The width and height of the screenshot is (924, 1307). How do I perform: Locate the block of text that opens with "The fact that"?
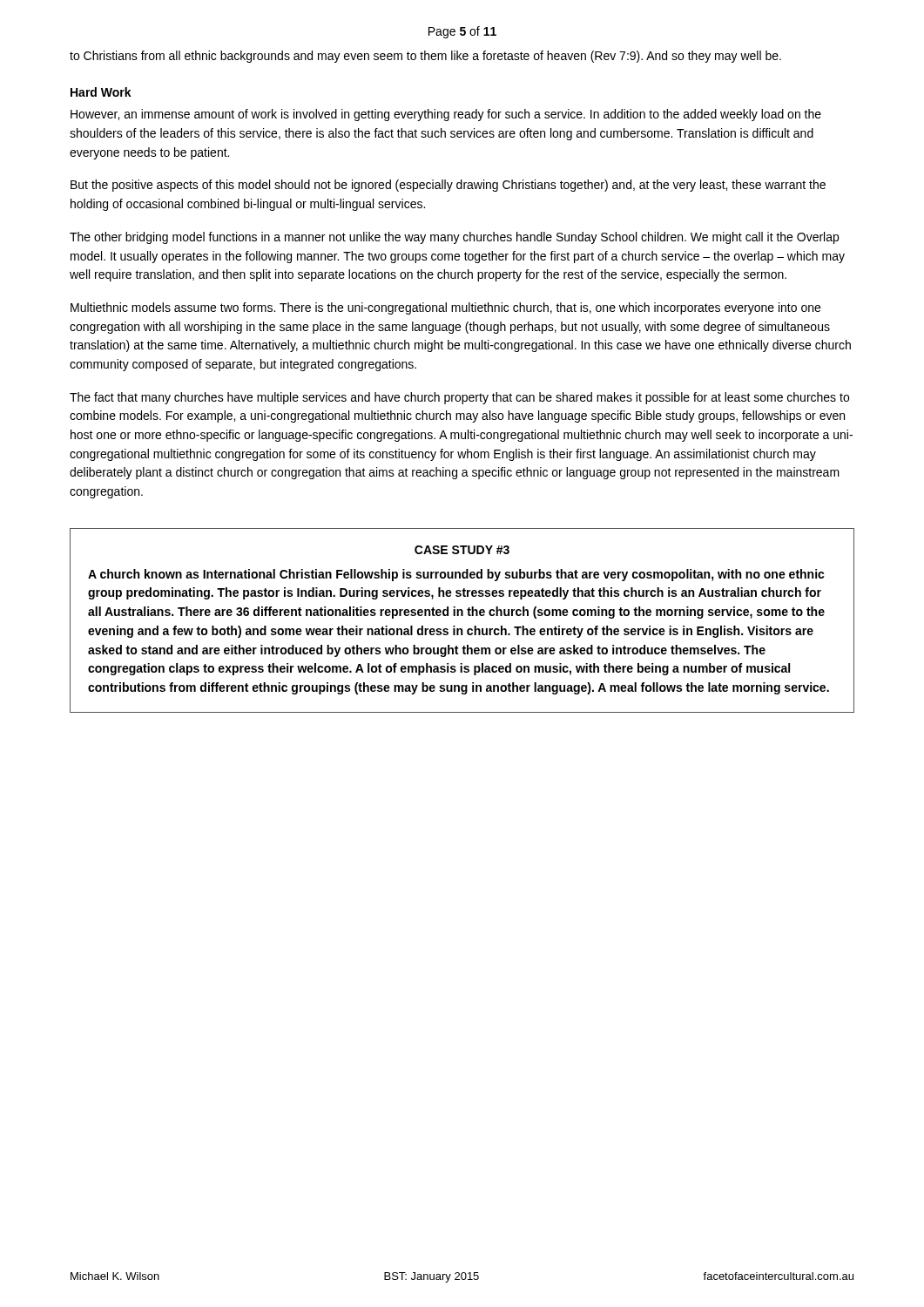(x=461, y=444)
